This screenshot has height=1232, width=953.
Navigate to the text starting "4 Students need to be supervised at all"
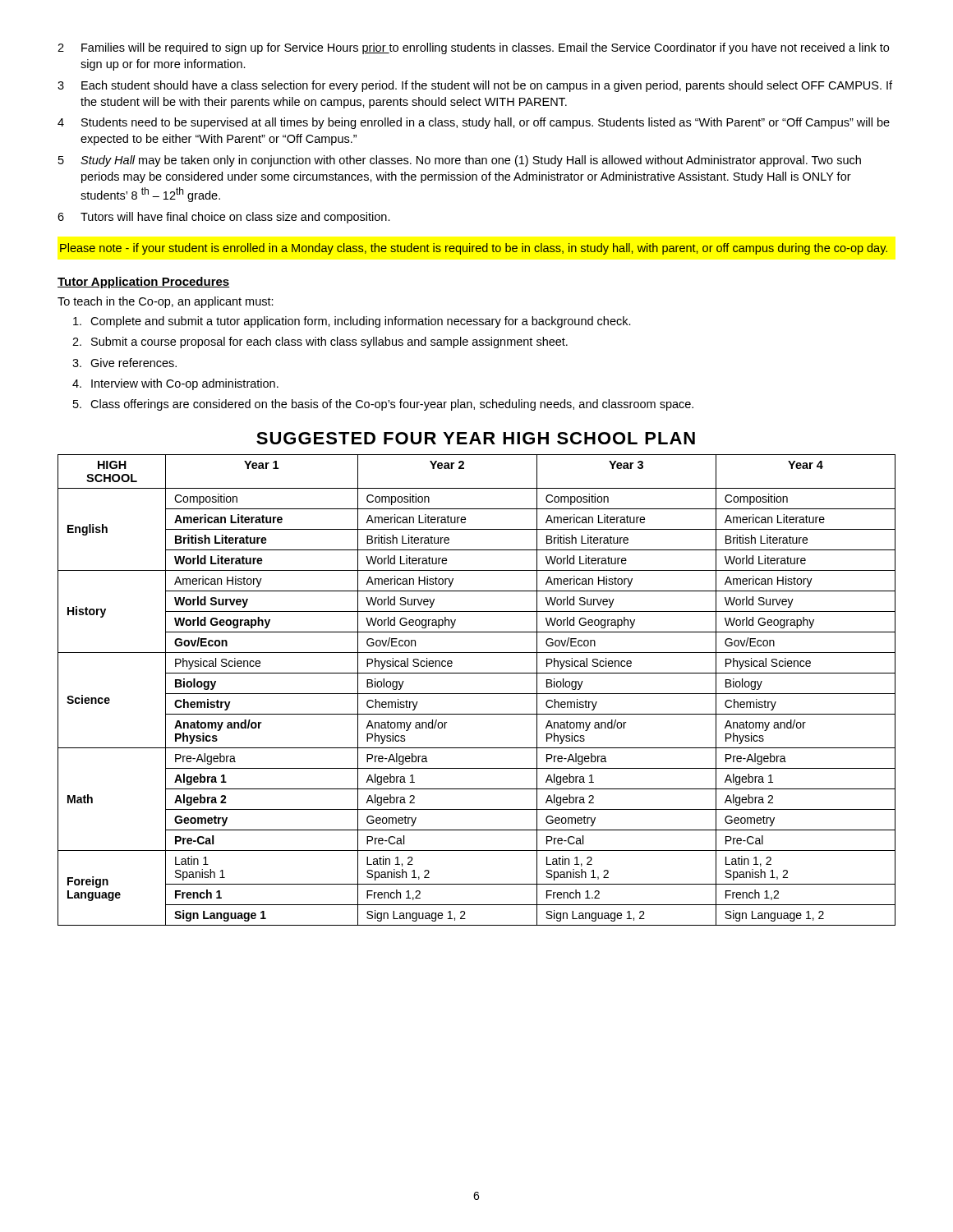[x=476, y=131]
